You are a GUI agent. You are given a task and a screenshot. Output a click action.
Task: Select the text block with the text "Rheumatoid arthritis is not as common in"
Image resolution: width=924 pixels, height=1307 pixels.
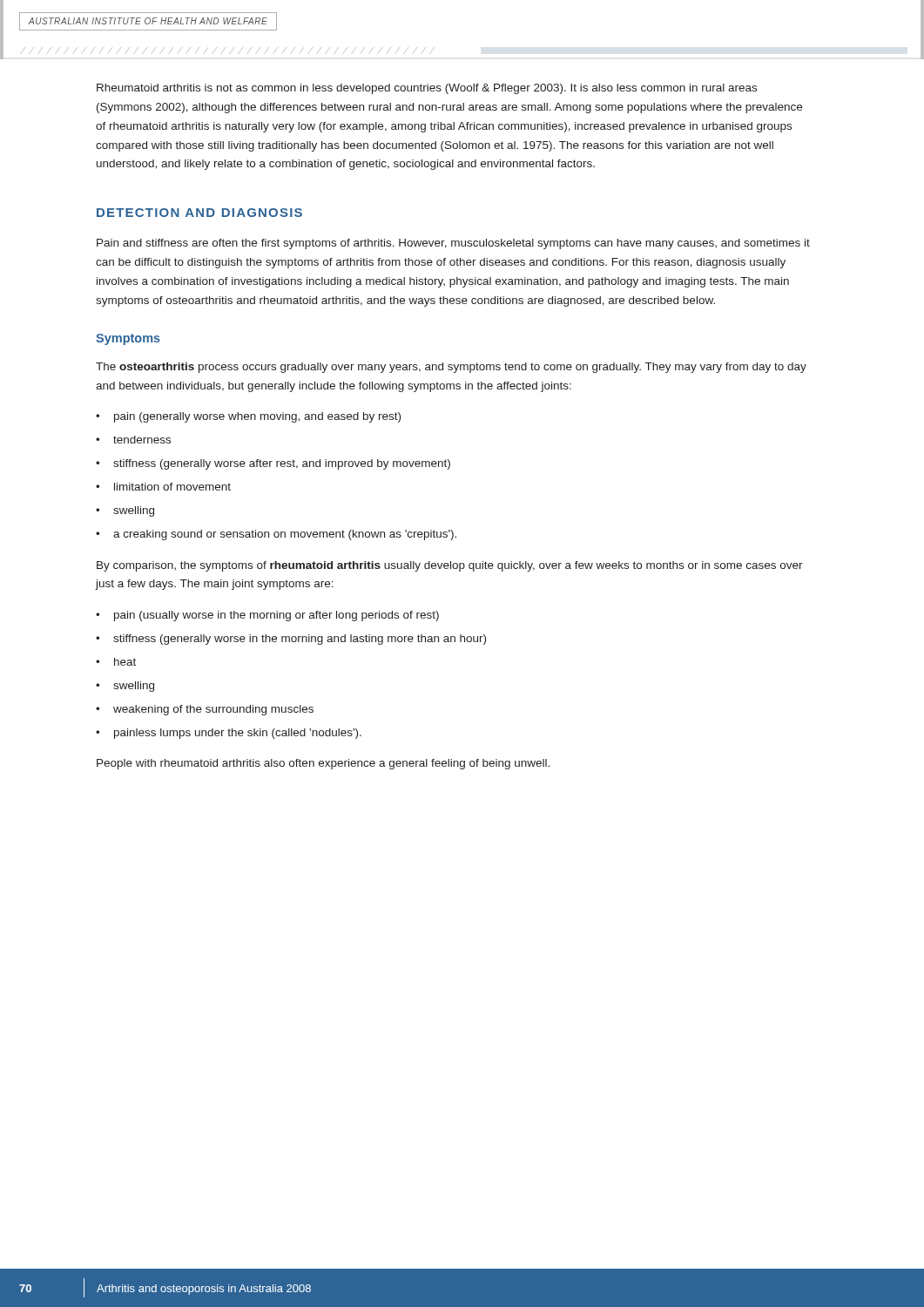[x=449, y=126]
